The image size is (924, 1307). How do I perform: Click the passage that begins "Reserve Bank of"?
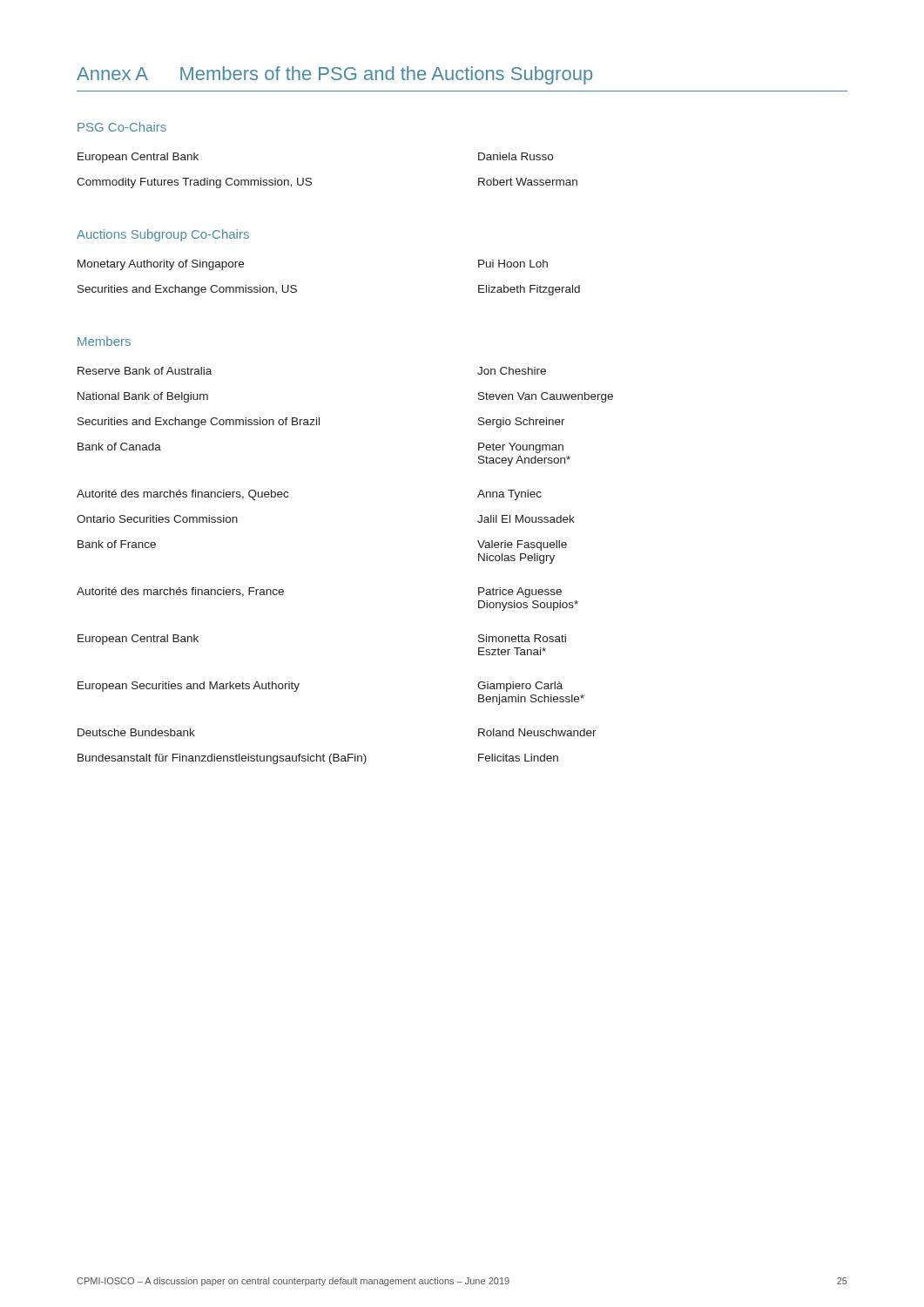pos(148,371)
